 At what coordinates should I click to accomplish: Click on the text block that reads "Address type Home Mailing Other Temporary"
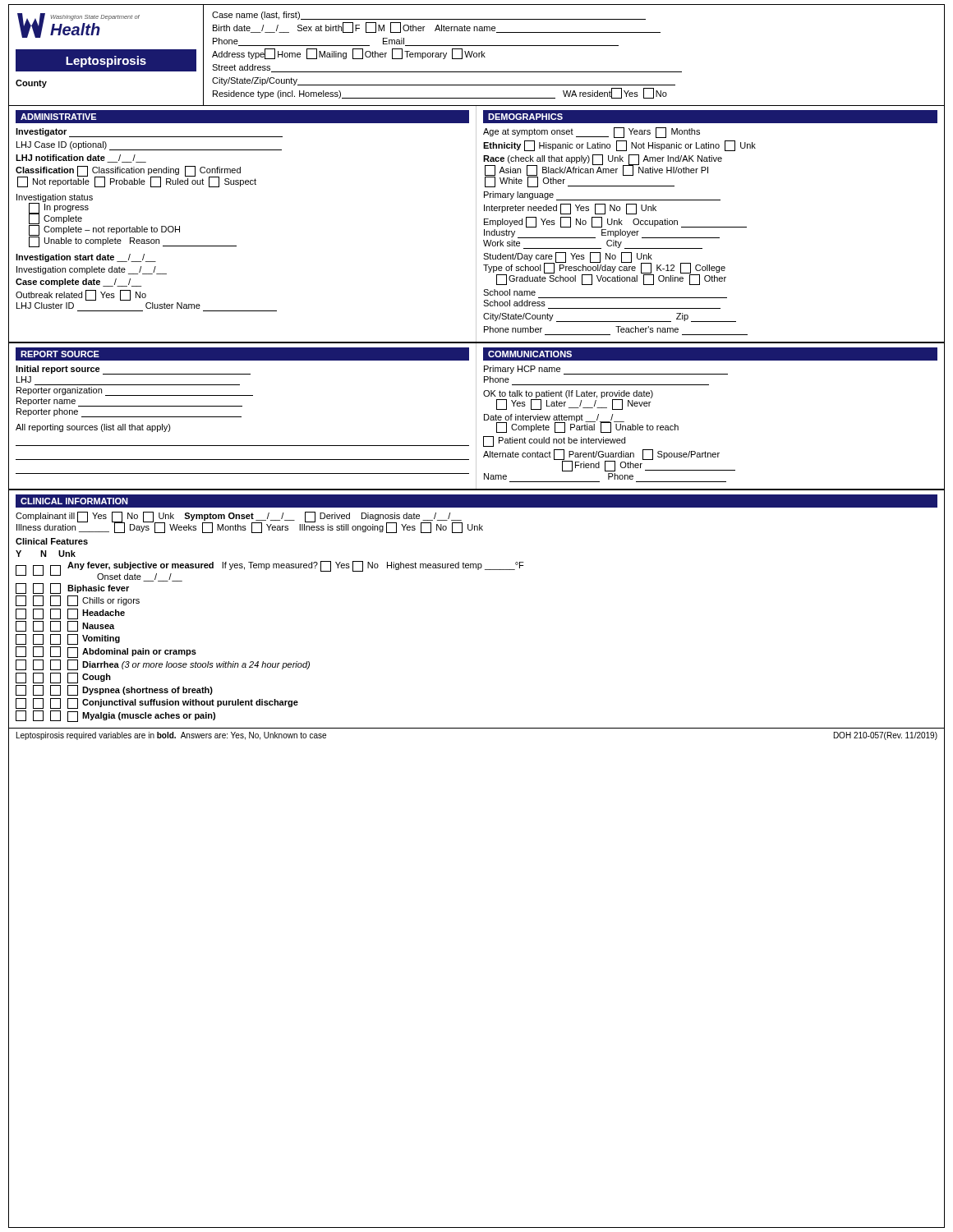[349, 54]
